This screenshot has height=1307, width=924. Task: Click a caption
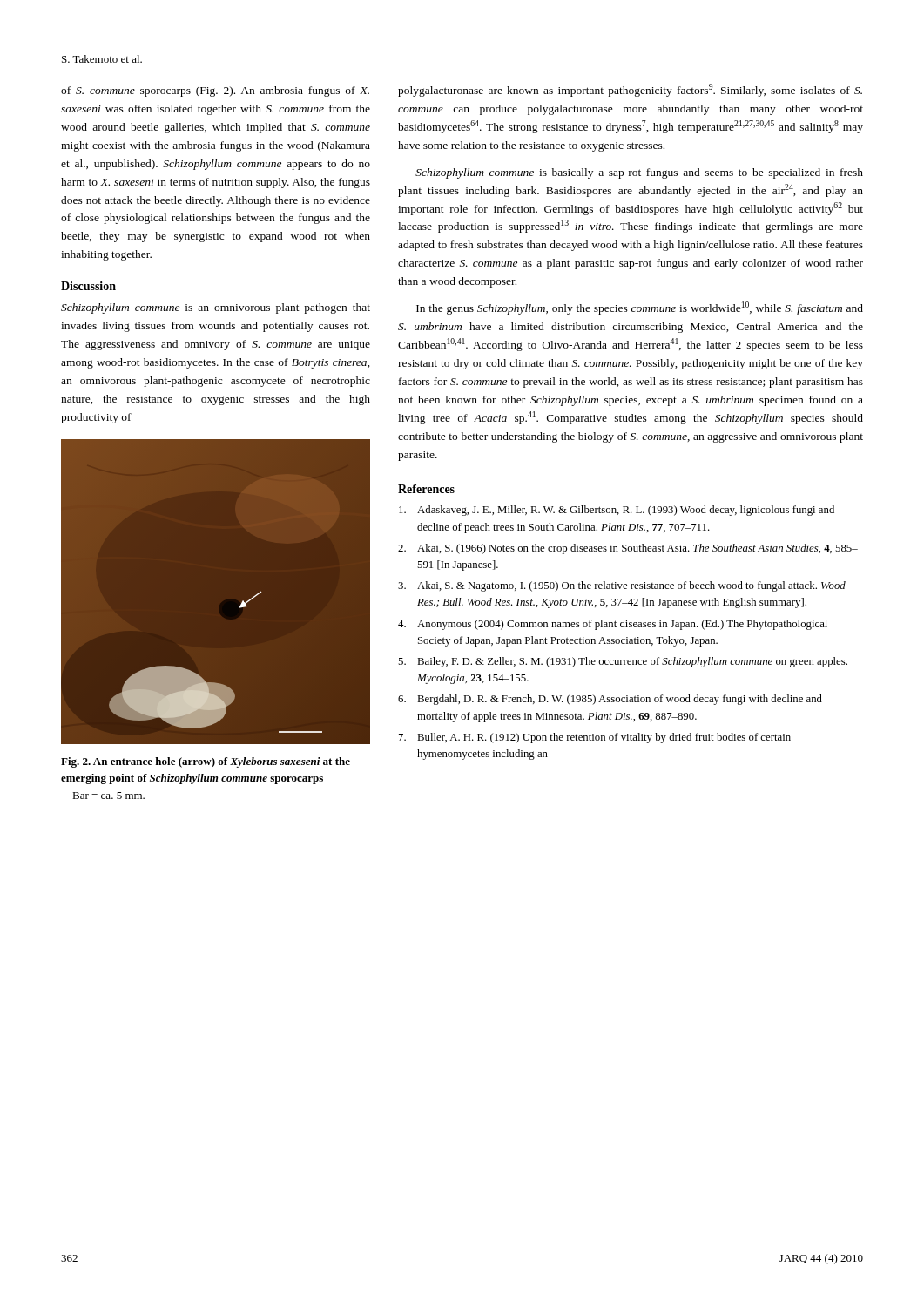click(206, 778)
